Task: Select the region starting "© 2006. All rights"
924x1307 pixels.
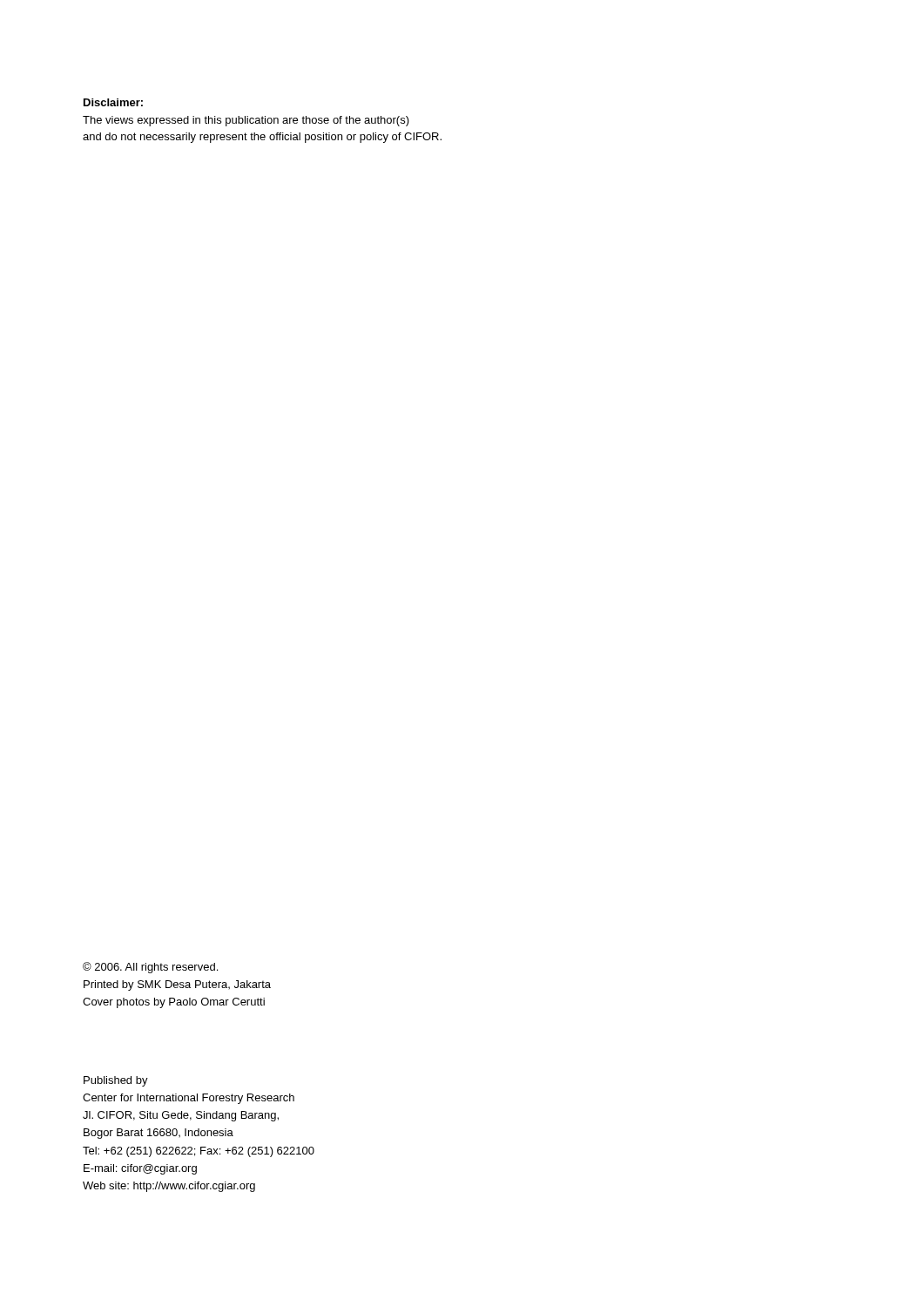Action: click(x=177, y=984)
